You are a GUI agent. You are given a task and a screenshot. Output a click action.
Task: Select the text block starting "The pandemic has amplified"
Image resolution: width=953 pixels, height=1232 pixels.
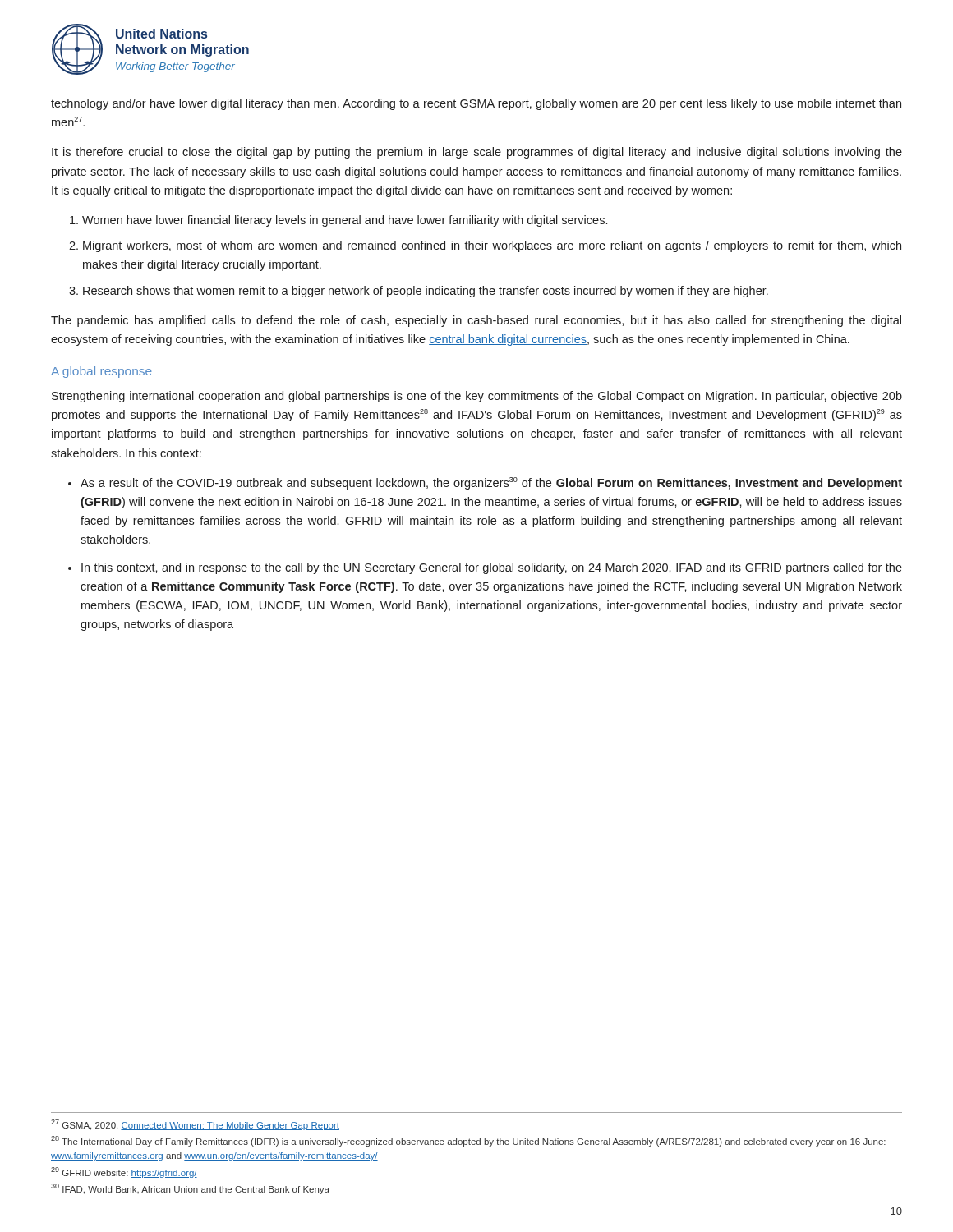(476, 330)
